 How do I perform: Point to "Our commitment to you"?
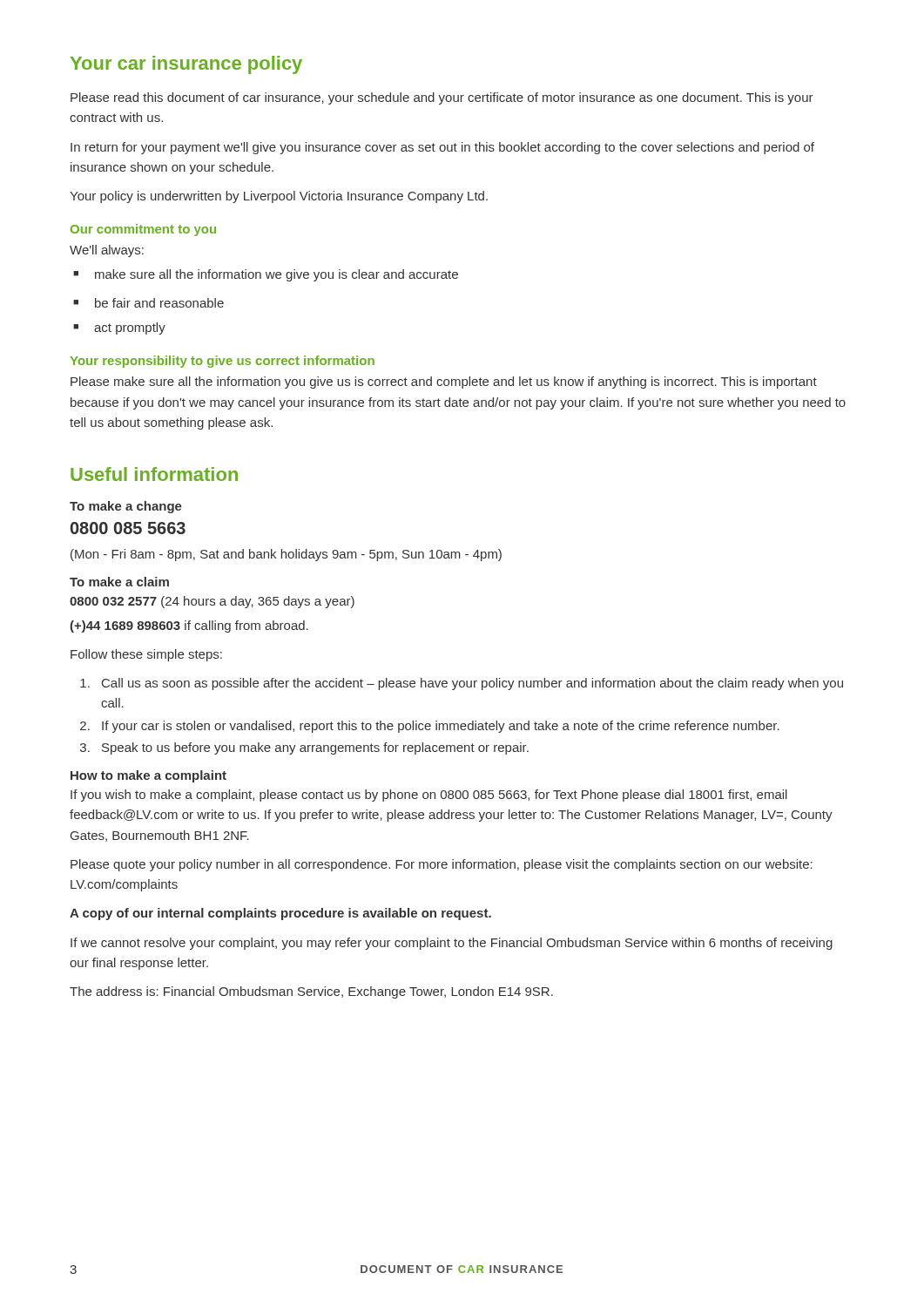tap(143, 230)
